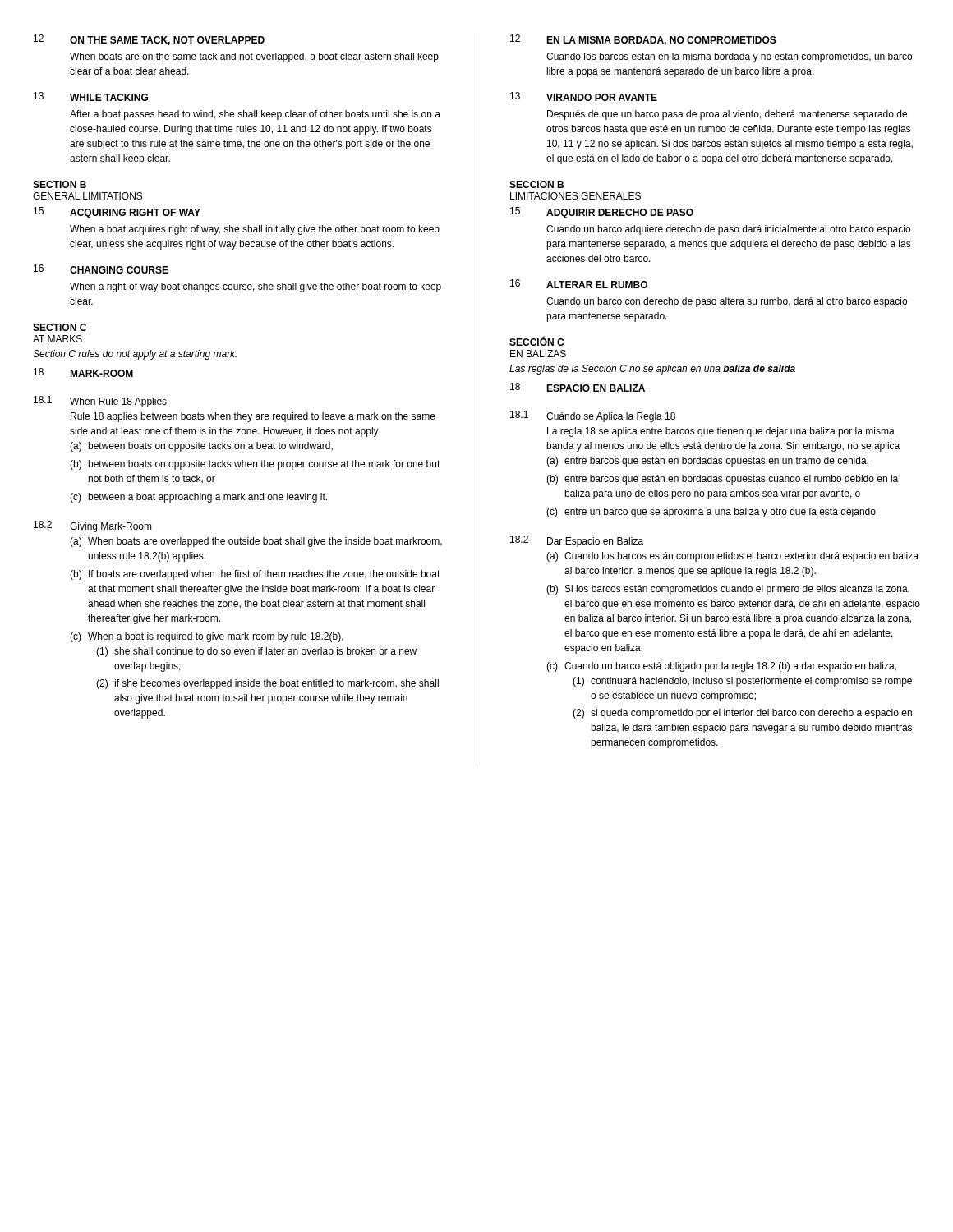Find the text starting "18.2 Giving Mark-Room"
This screenshot has height=1232, width=953.
[x=238, y=623]
